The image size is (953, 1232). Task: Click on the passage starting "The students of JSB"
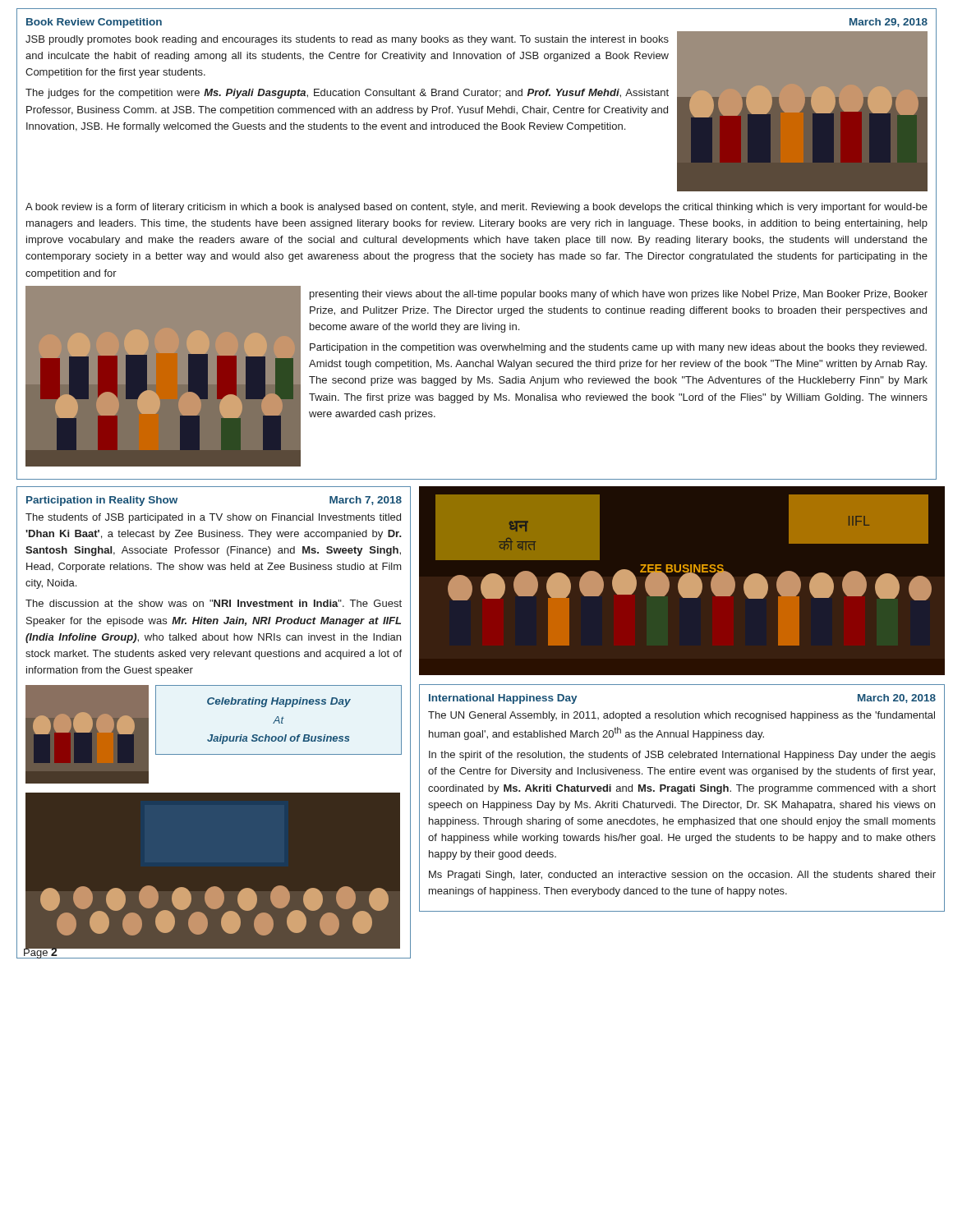coord(214,594)
